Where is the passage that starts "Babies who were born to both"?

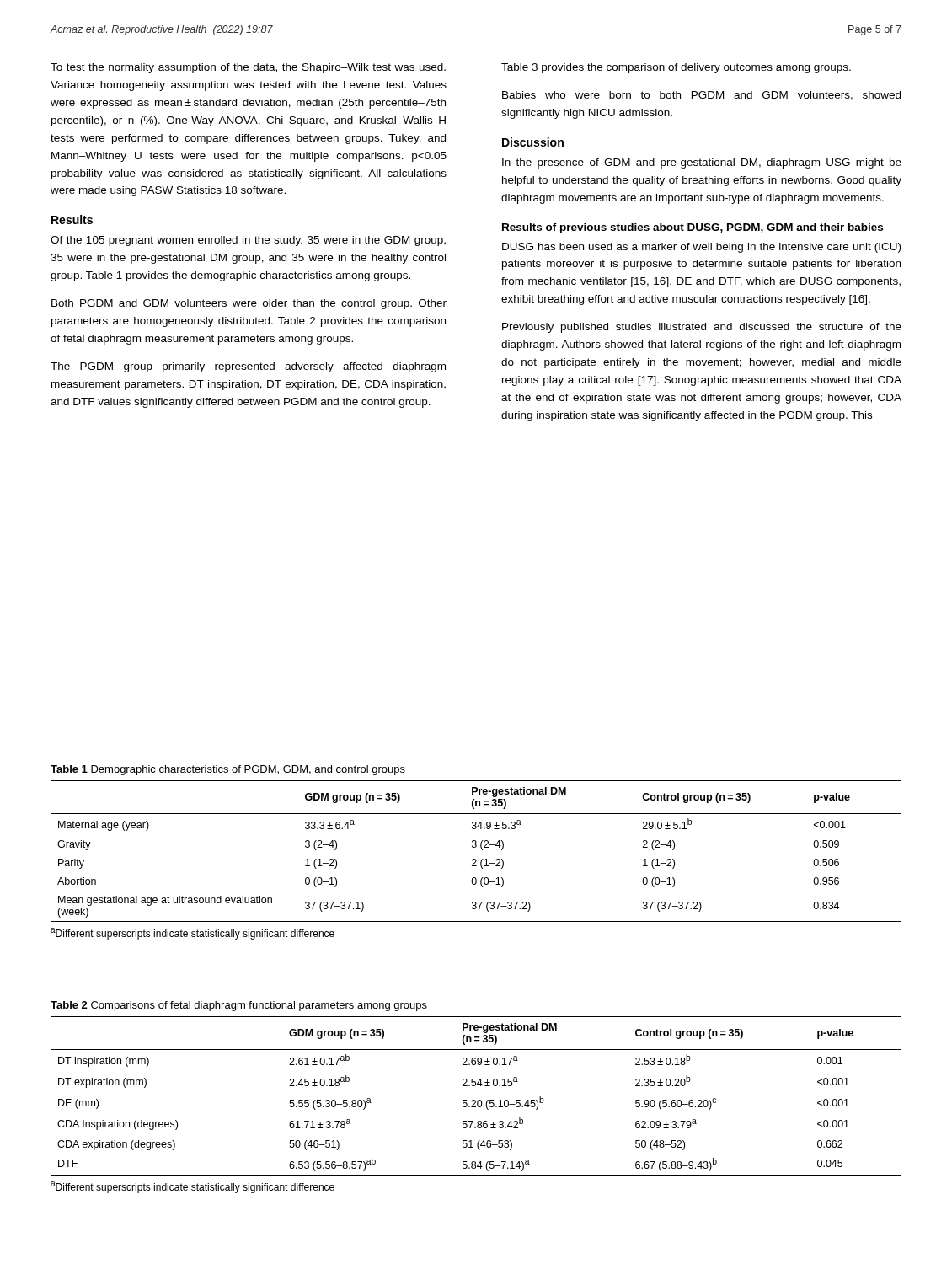tap(701, 104)
